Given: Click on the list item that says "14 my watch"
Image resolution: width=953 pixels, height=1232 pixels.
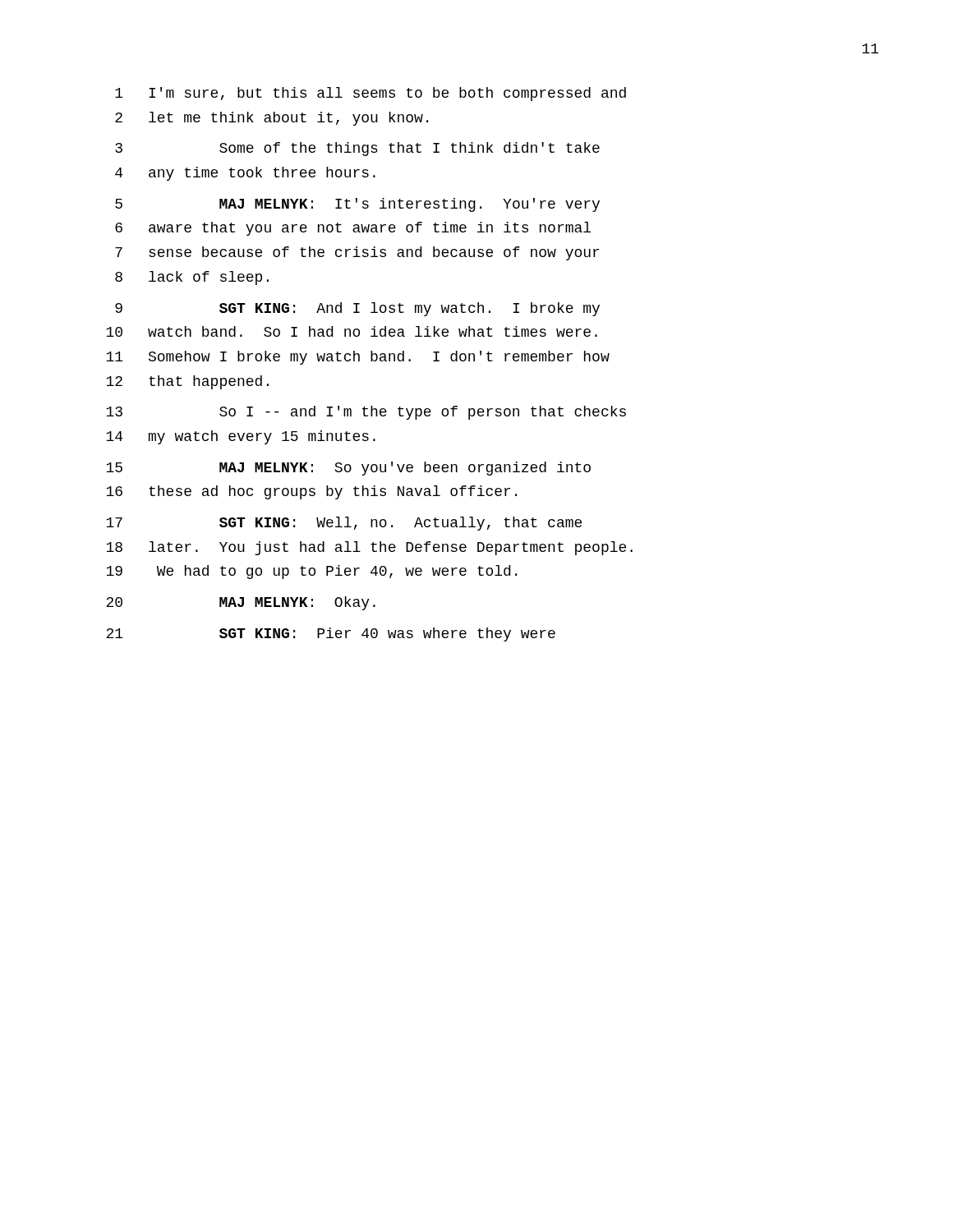Looking at the screenshot, I should pyautogui.click(x=241, y=437).
